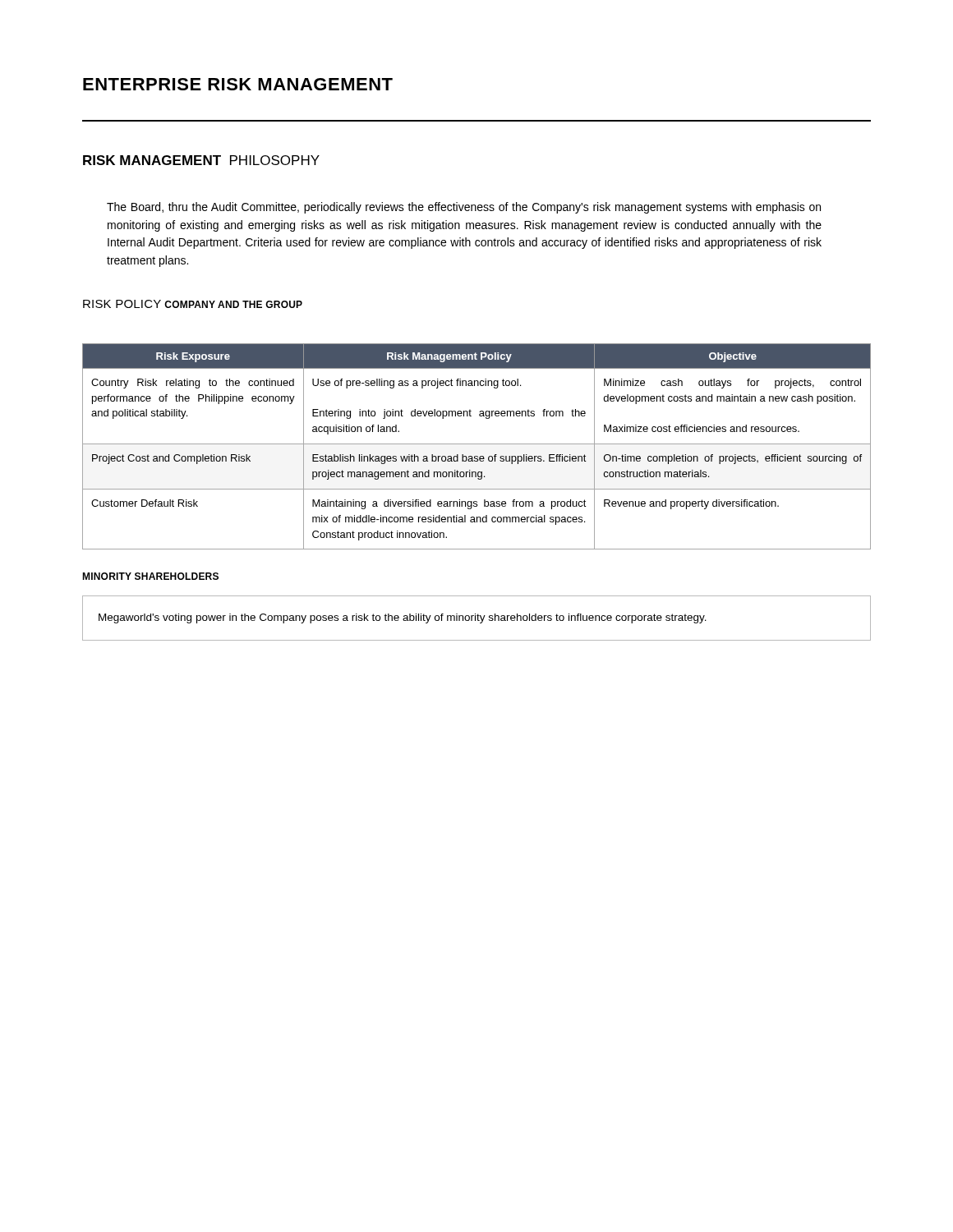Click on the block starting "Megaworld's voting power in the Company"
953x1232 pixels.
click(x=476, y=618)
